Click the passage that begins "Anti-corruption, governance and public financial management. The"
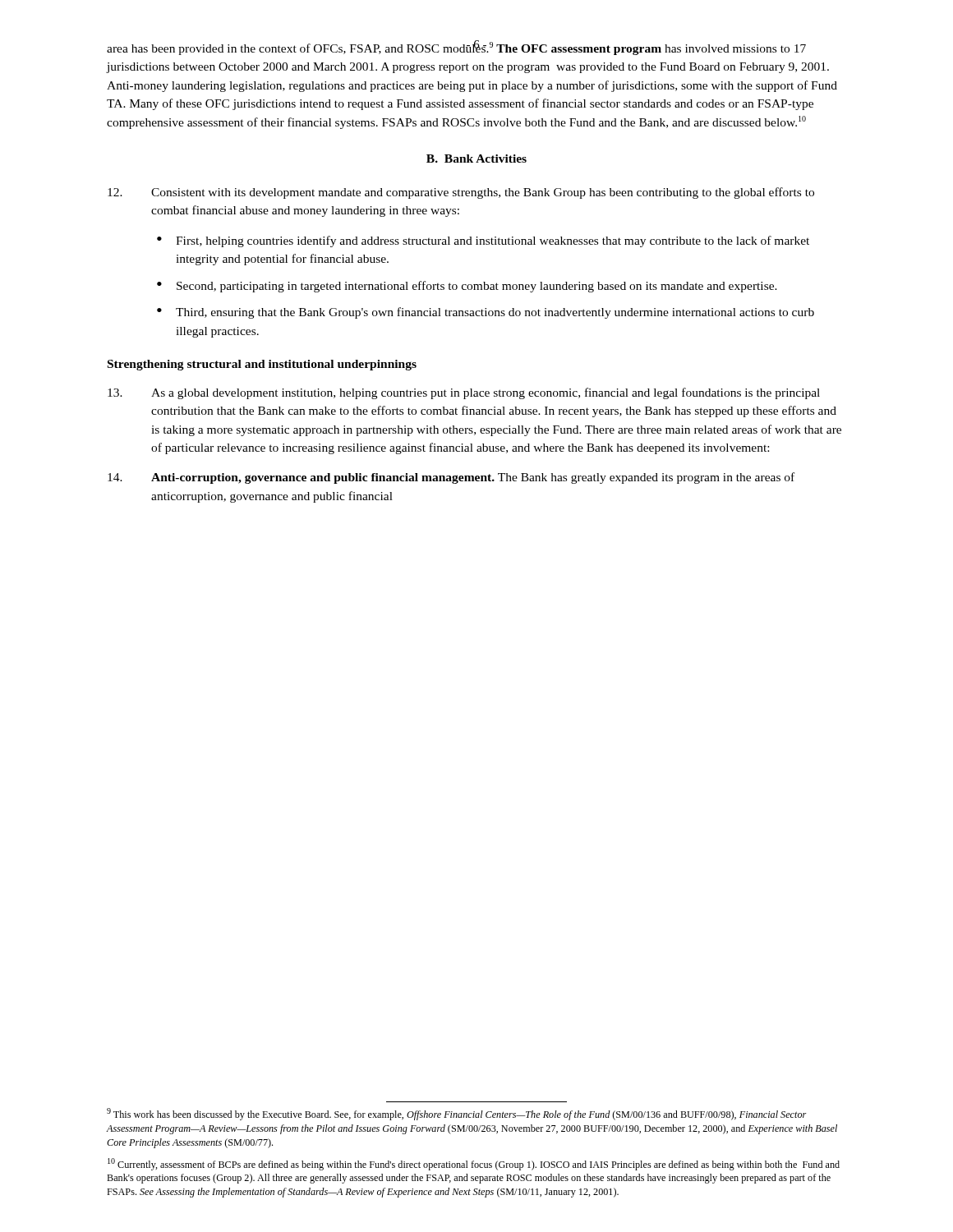 [x=476, y=487]
